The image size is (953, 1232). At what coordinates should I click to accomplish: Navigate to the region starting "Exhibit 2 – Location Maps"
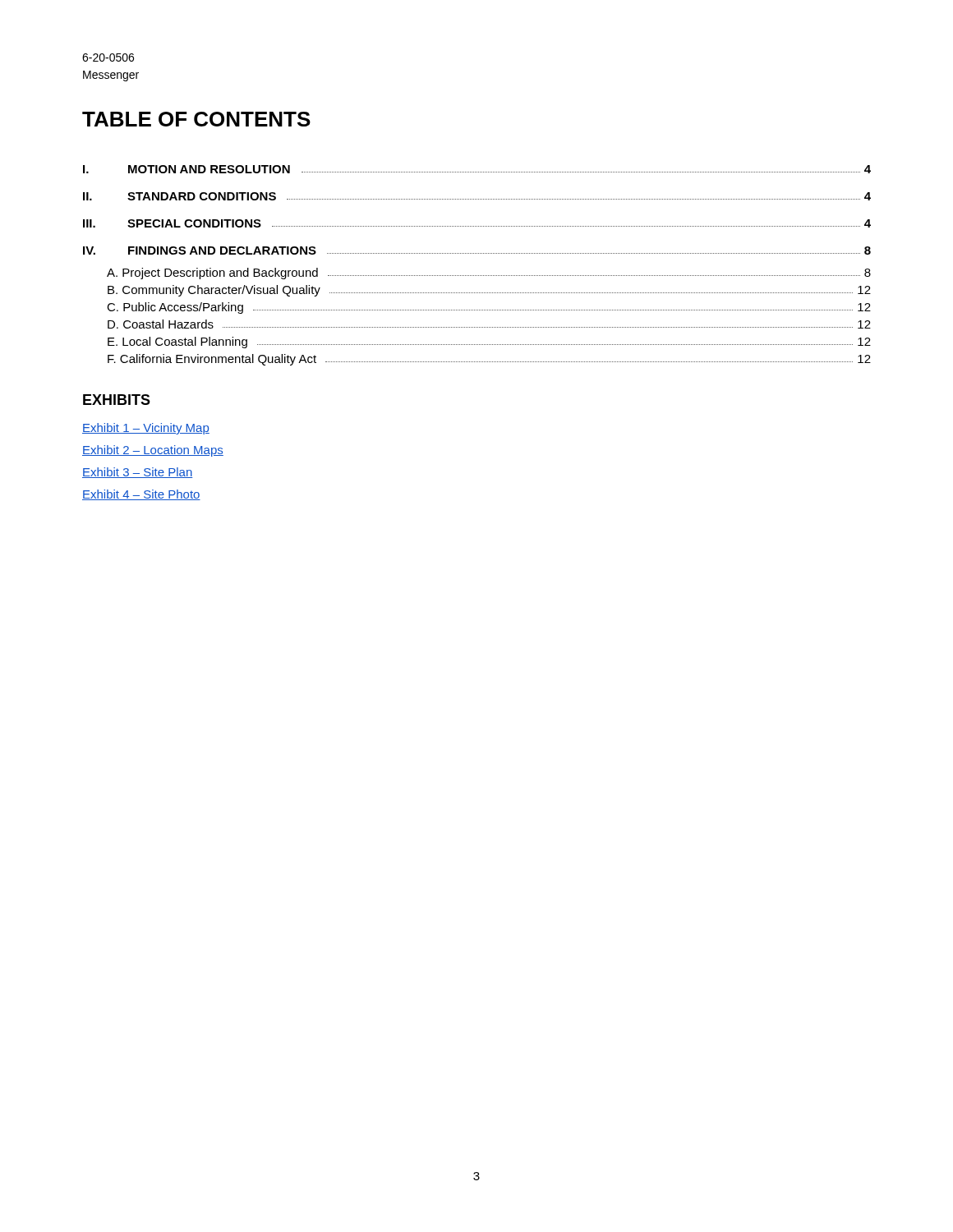[153, 451]
